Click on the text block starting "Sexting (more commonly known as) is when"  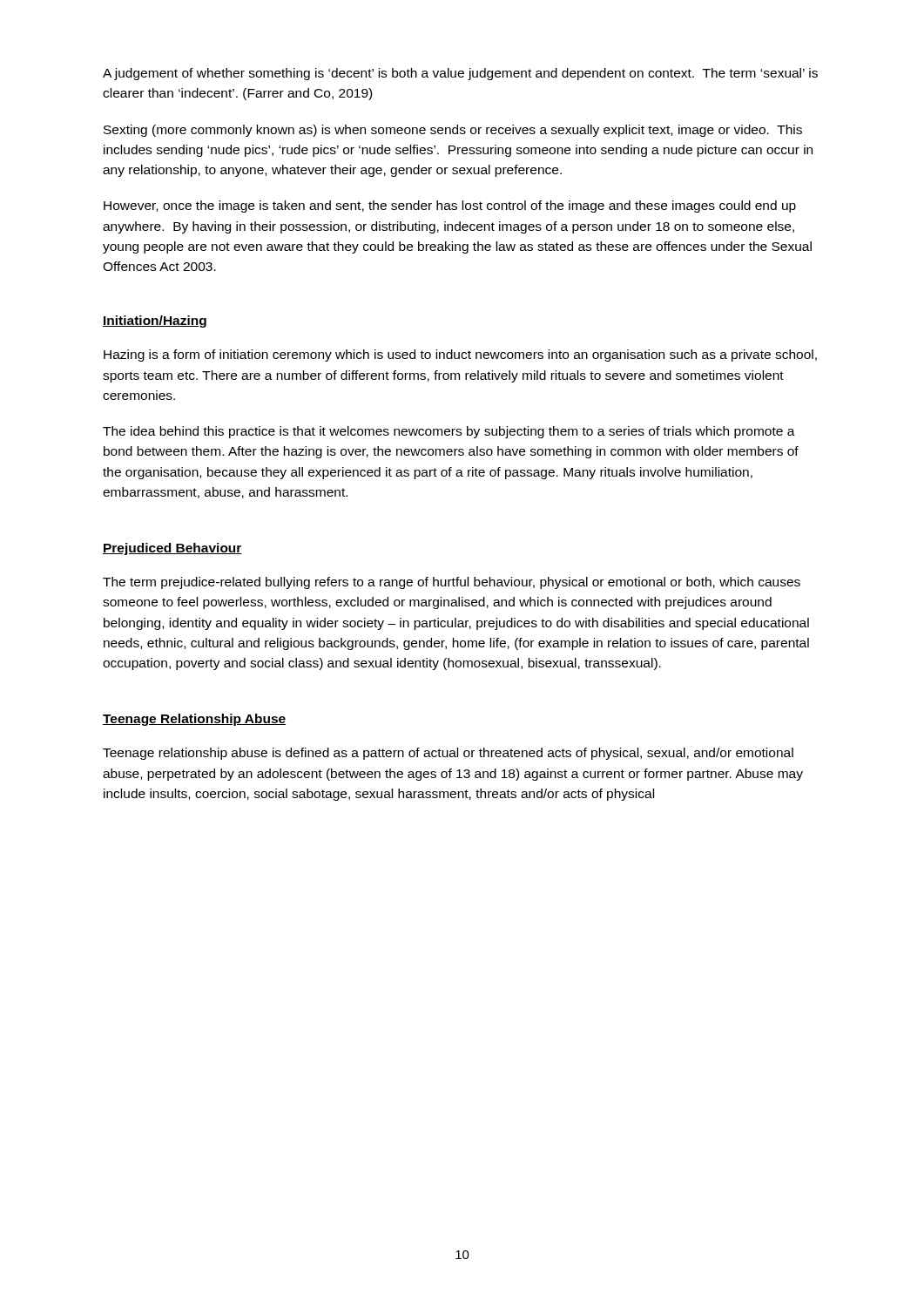point(458,149)
